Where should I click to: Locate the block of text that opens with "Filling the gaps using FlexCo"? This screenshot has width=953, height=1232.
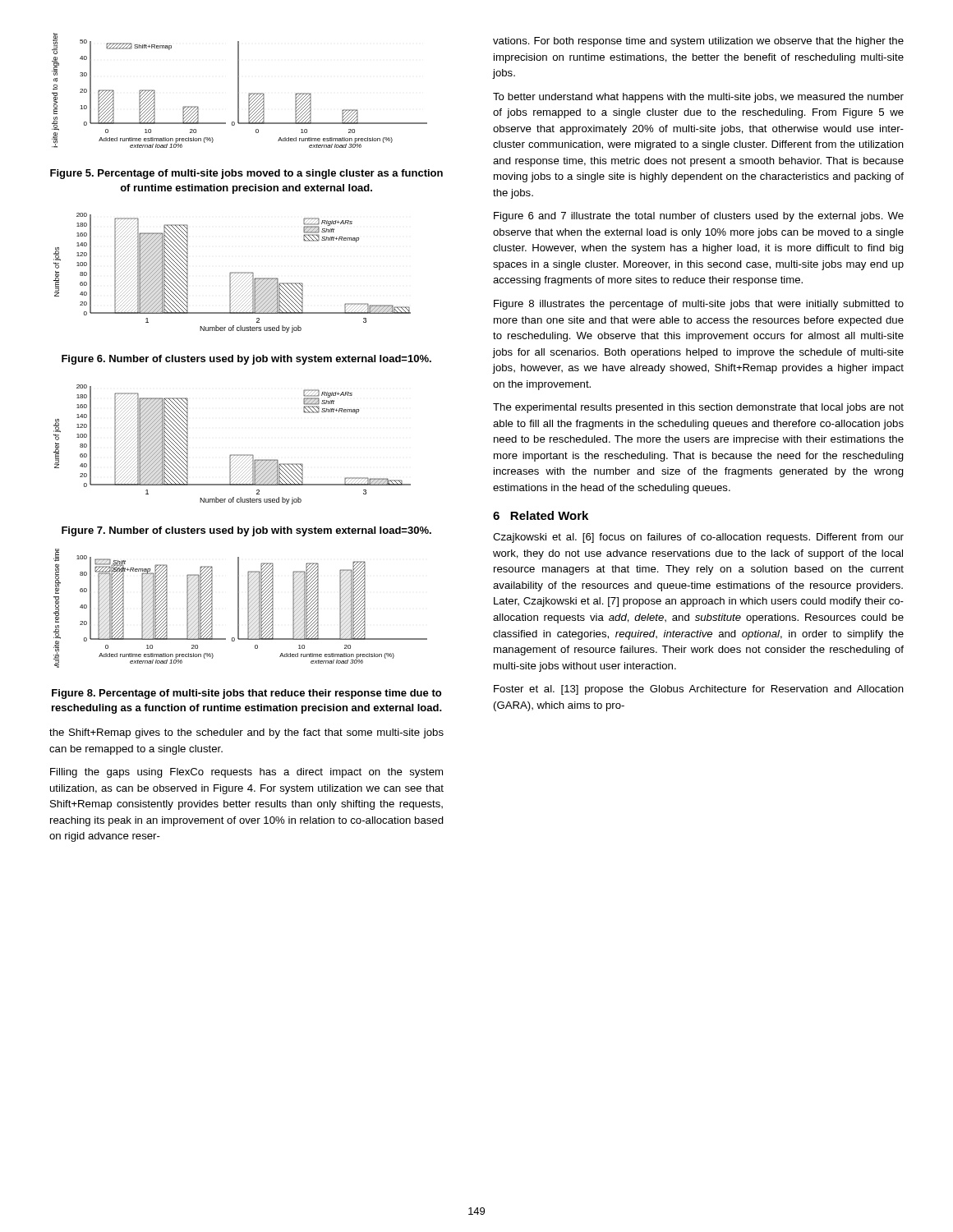[246, 804]
